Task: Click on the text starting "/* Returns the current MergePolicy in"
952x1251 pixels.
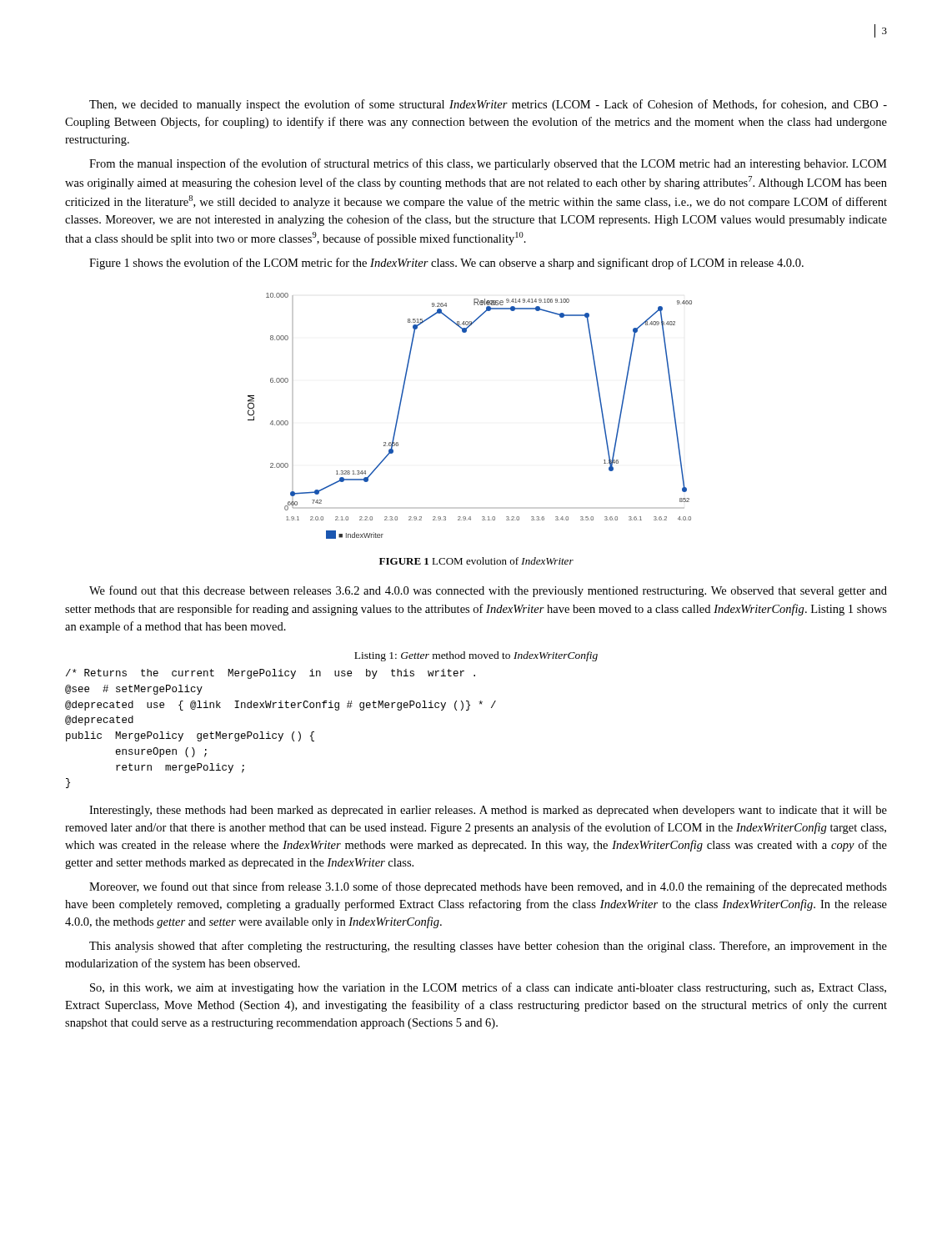Action: point(271,674)
